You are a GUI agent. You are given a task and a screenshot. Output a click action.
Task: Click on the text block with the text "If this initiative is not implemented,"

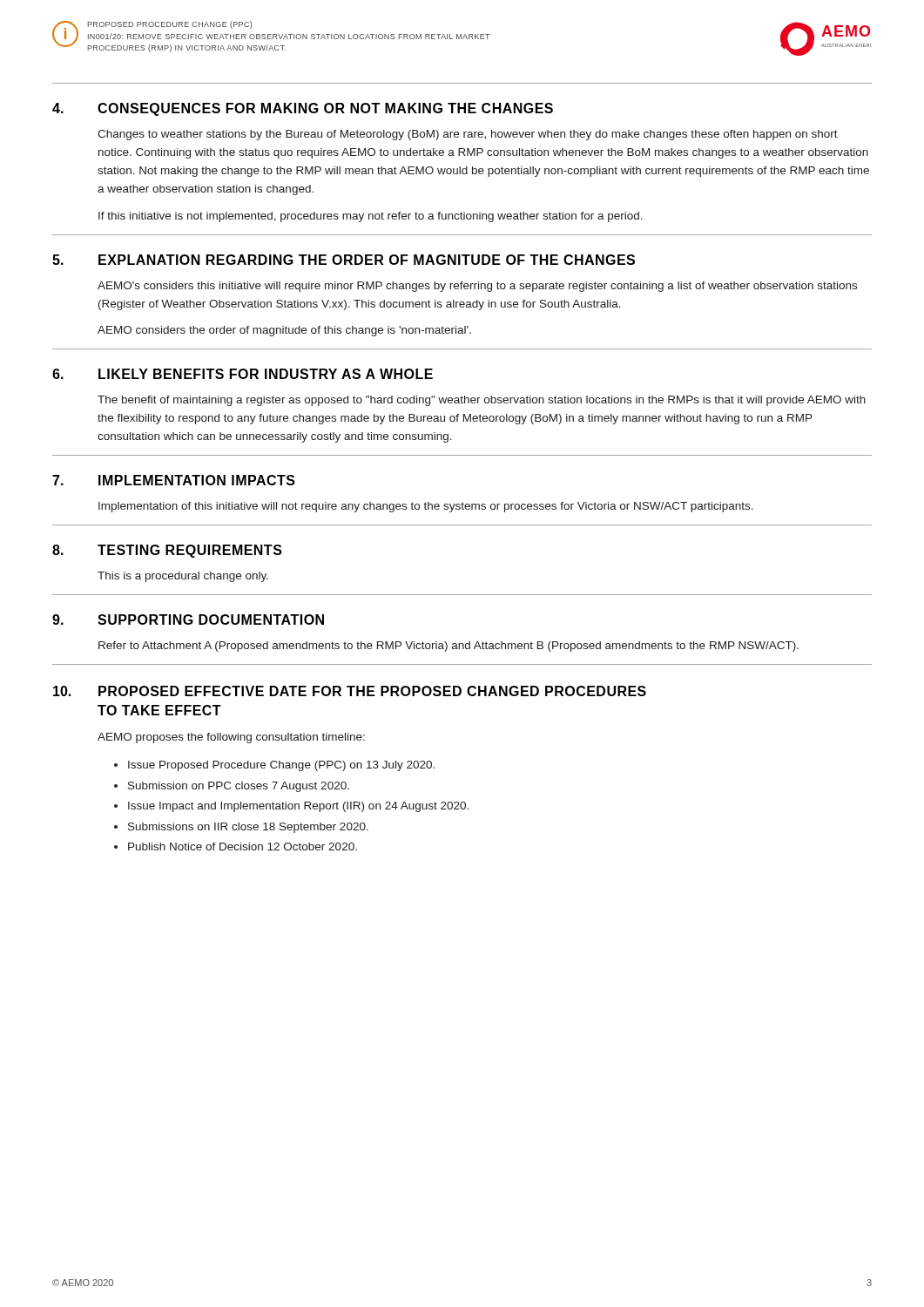pyautogui.click(x=370, y=215)
